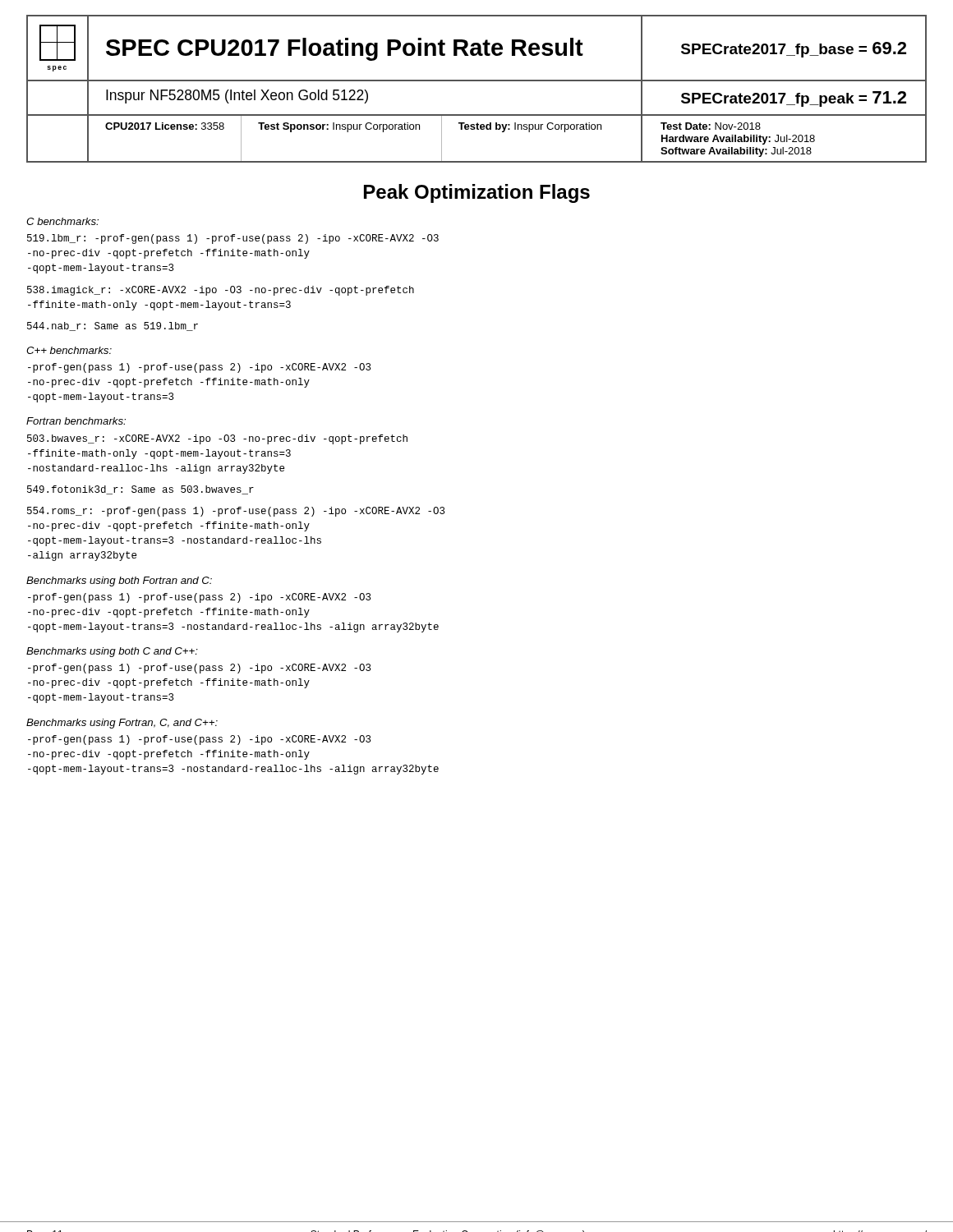
Task: Locate the text block that reads "Benchmarks using Fortran,"
Action: [122, 722]
